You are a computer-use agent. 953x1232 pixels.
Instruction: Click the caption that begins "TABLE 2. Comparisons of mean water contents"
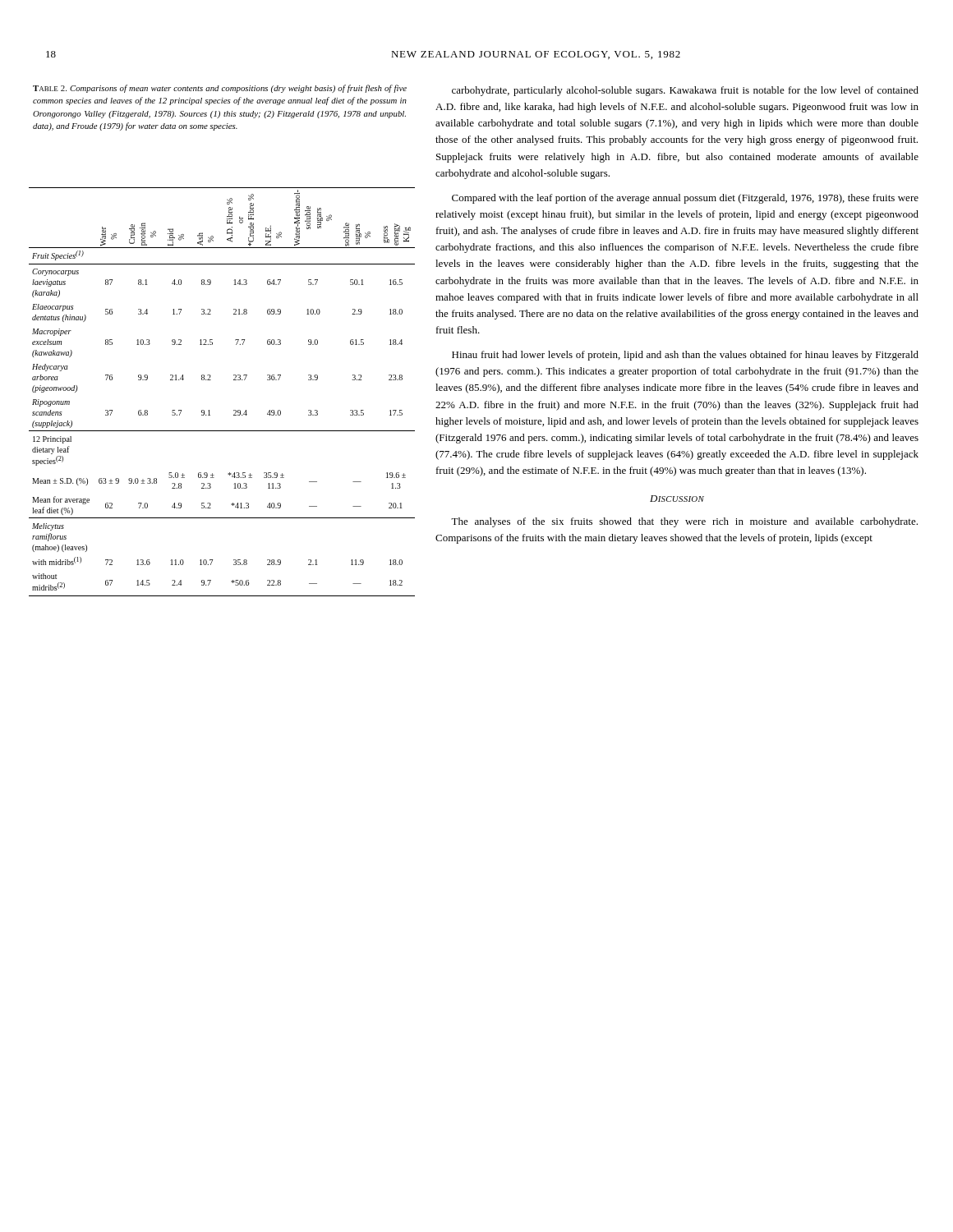(220, 107)
